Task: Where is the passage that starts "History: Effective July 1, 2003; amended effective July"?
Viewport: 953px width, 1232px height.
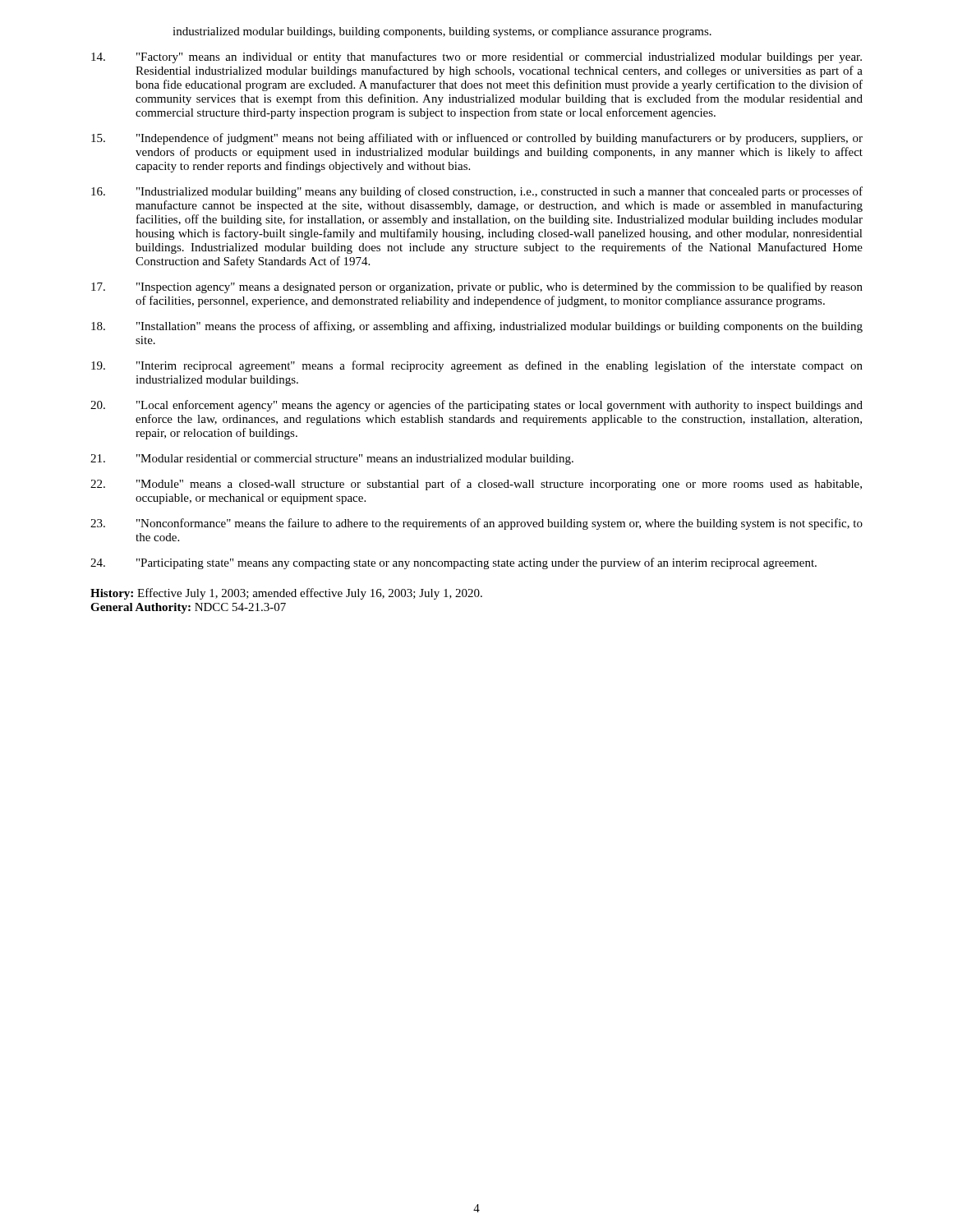Action: tap(287, 600)
